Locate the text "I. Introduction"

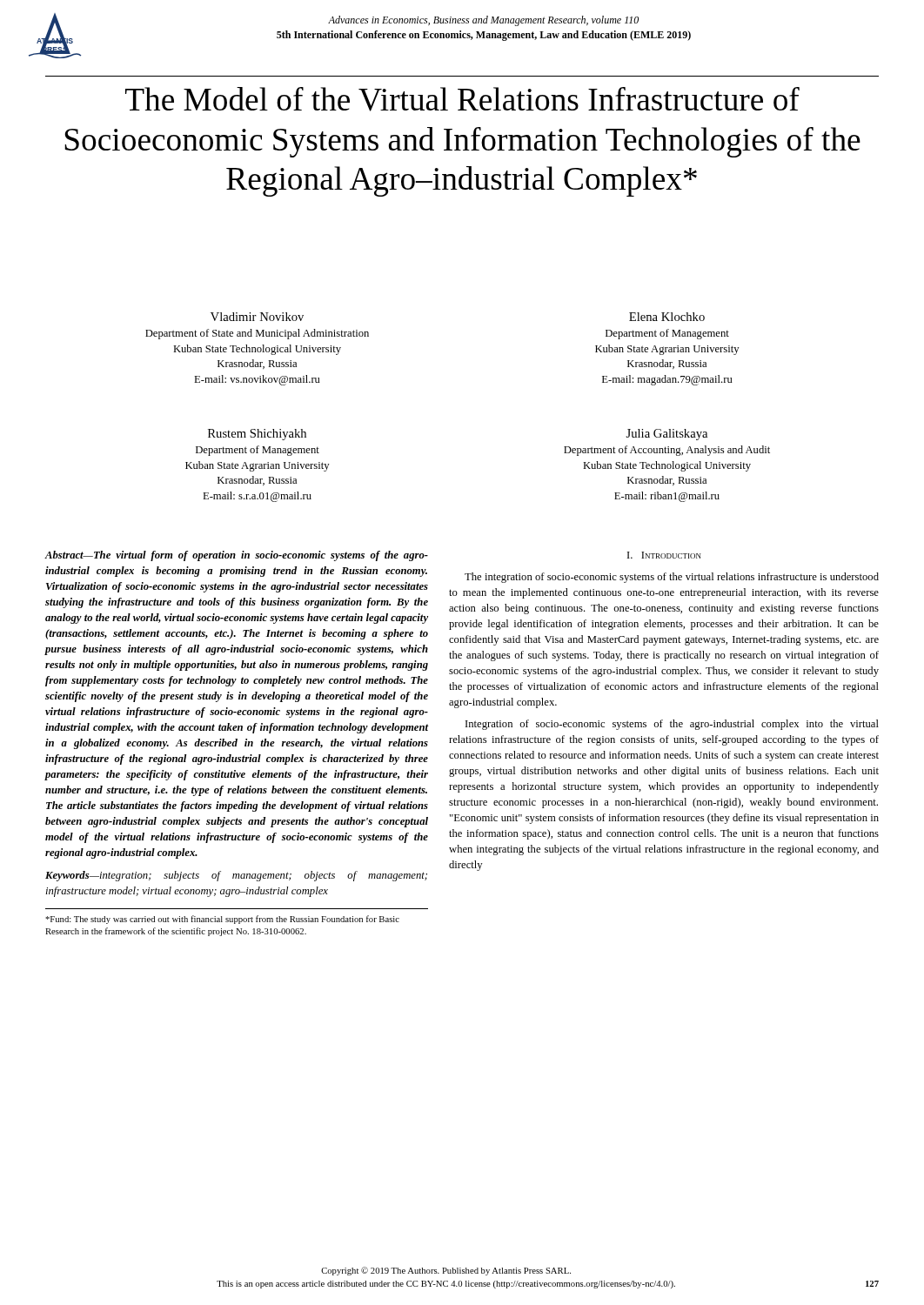coord(664,555)
